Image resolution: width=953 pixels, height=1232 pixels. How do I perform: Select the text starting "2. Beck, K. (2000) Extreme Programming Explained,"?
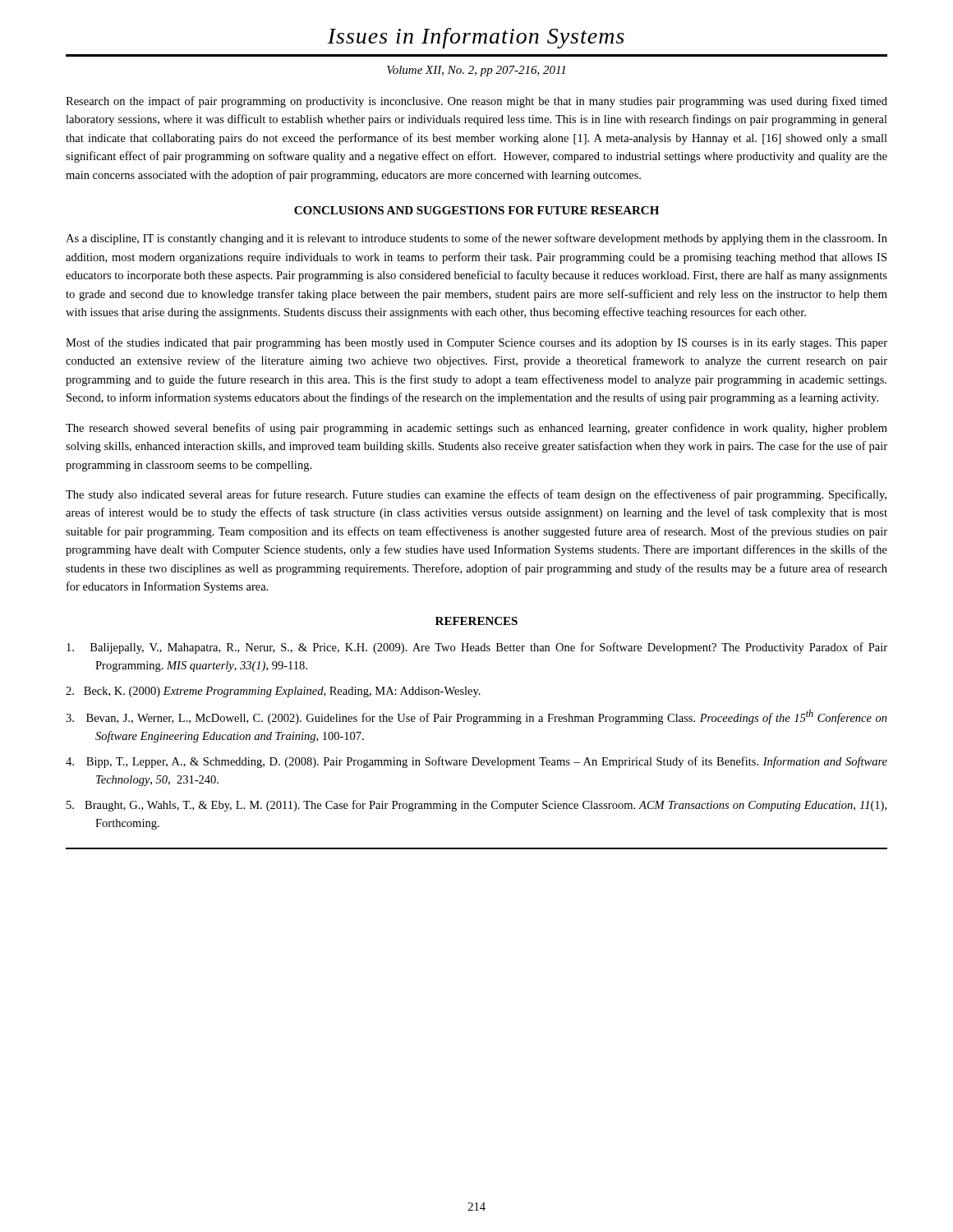(x=273, y=690)
